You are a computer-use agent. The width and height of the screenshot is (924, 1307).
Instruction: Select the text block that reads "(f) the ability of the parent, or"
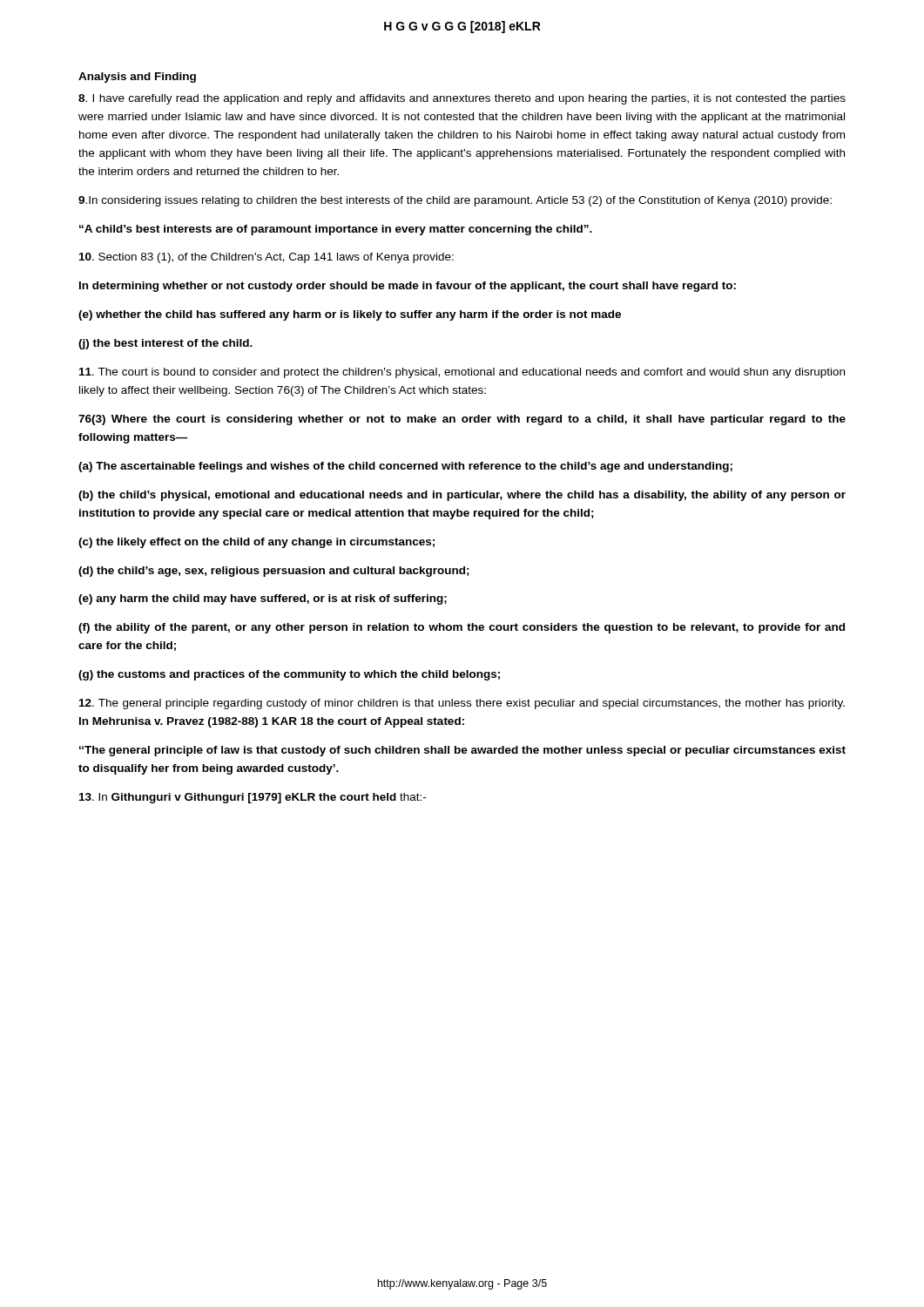point(462,636)
